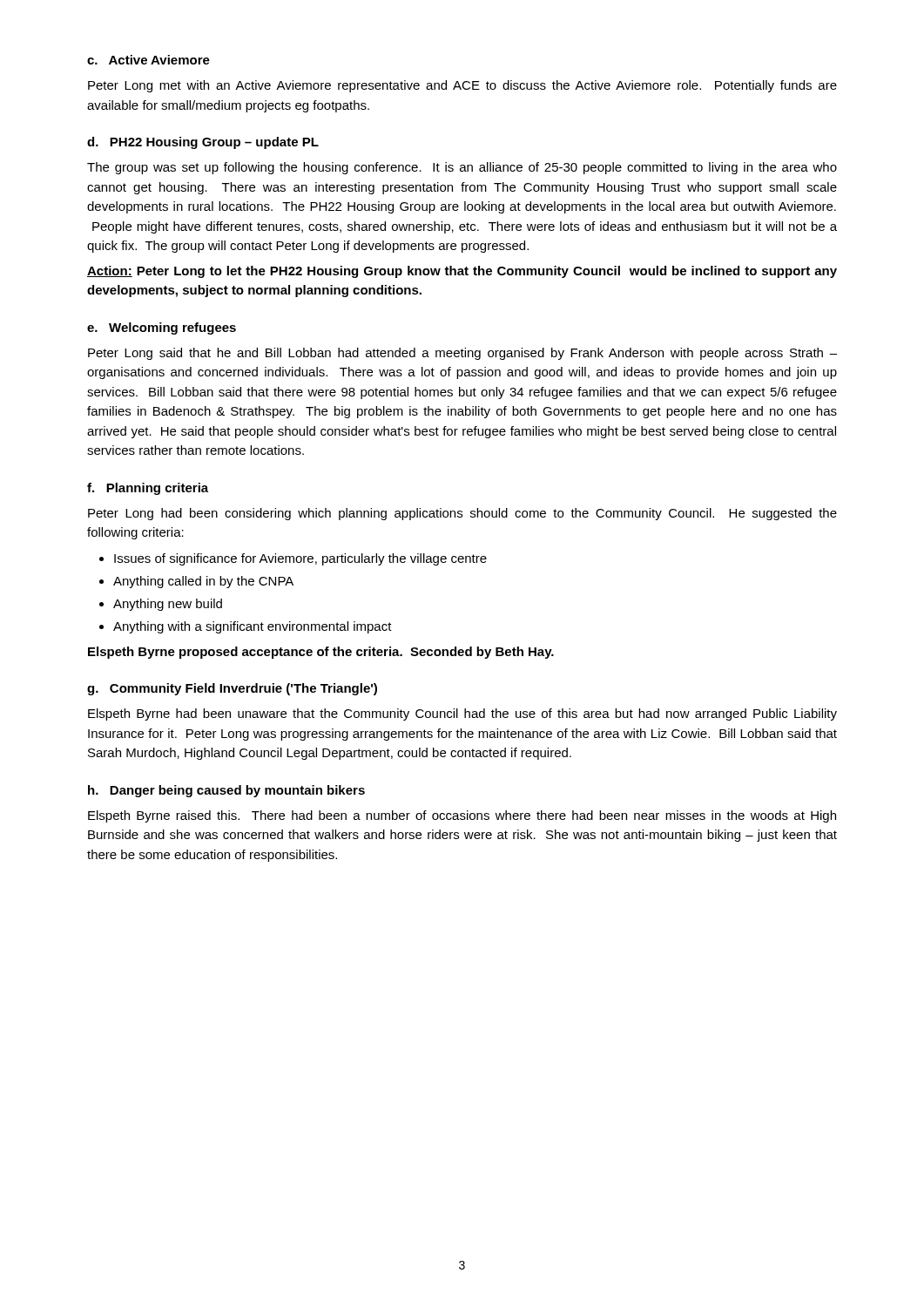This screenshot has width=924, height=1307.
Task: Point to "Anything called in by the CNPA"
Action: point(203,580)
